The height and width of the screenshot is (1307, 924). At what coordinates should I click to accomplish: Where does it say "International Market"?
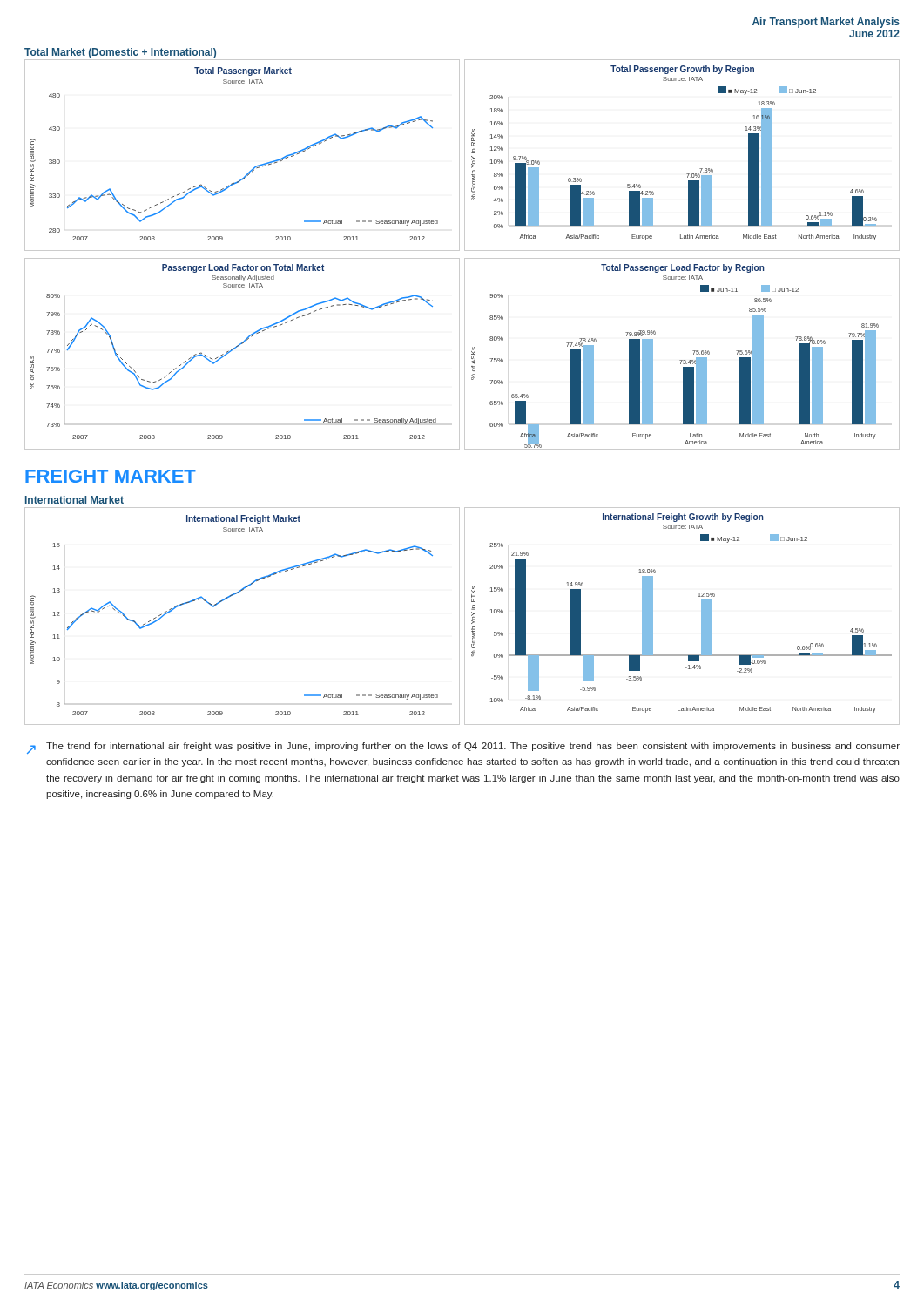coord(74,500)
